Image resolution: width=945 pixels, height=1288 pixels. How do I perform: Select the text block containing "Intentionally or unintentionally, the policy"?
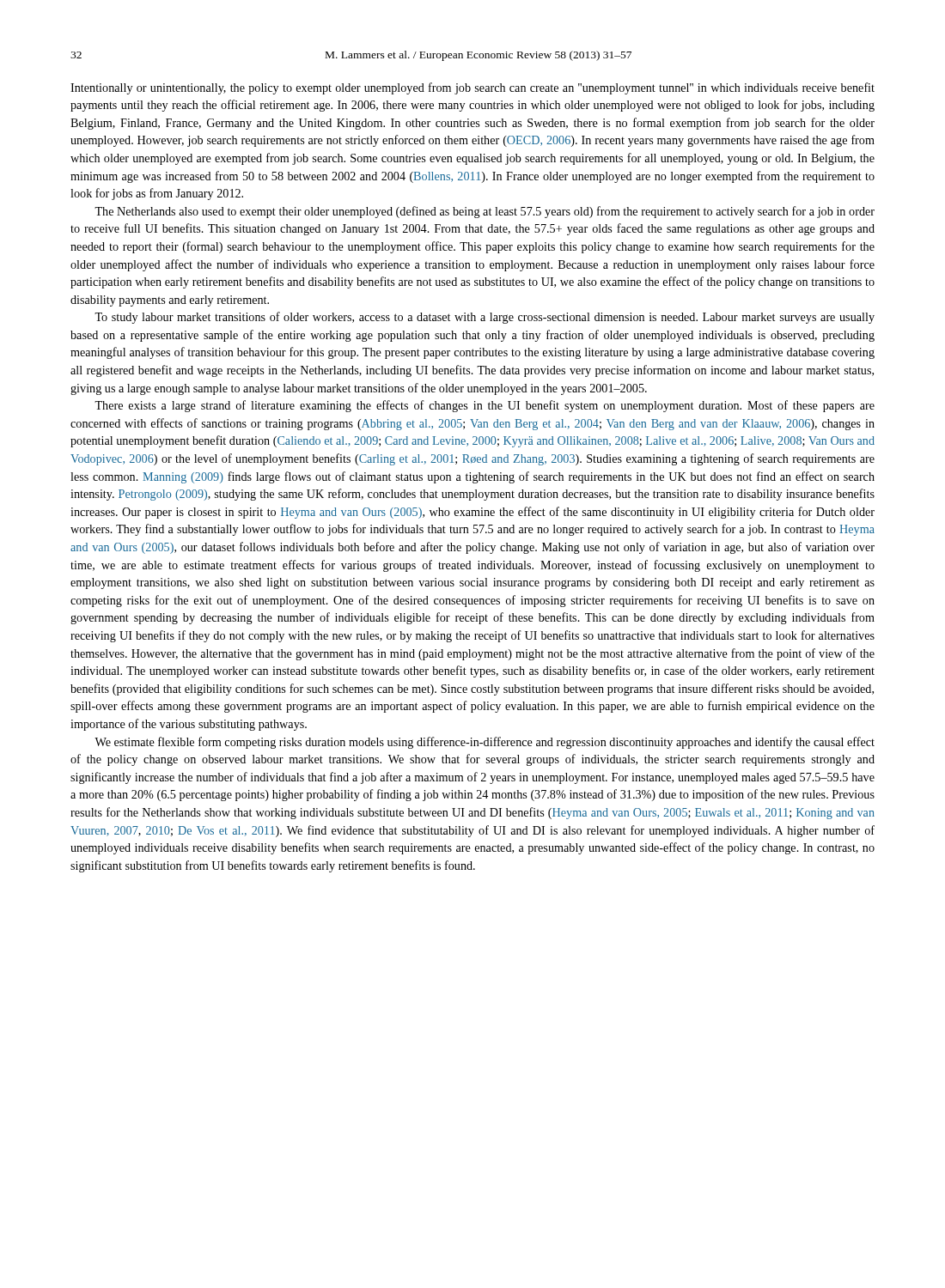472,140
